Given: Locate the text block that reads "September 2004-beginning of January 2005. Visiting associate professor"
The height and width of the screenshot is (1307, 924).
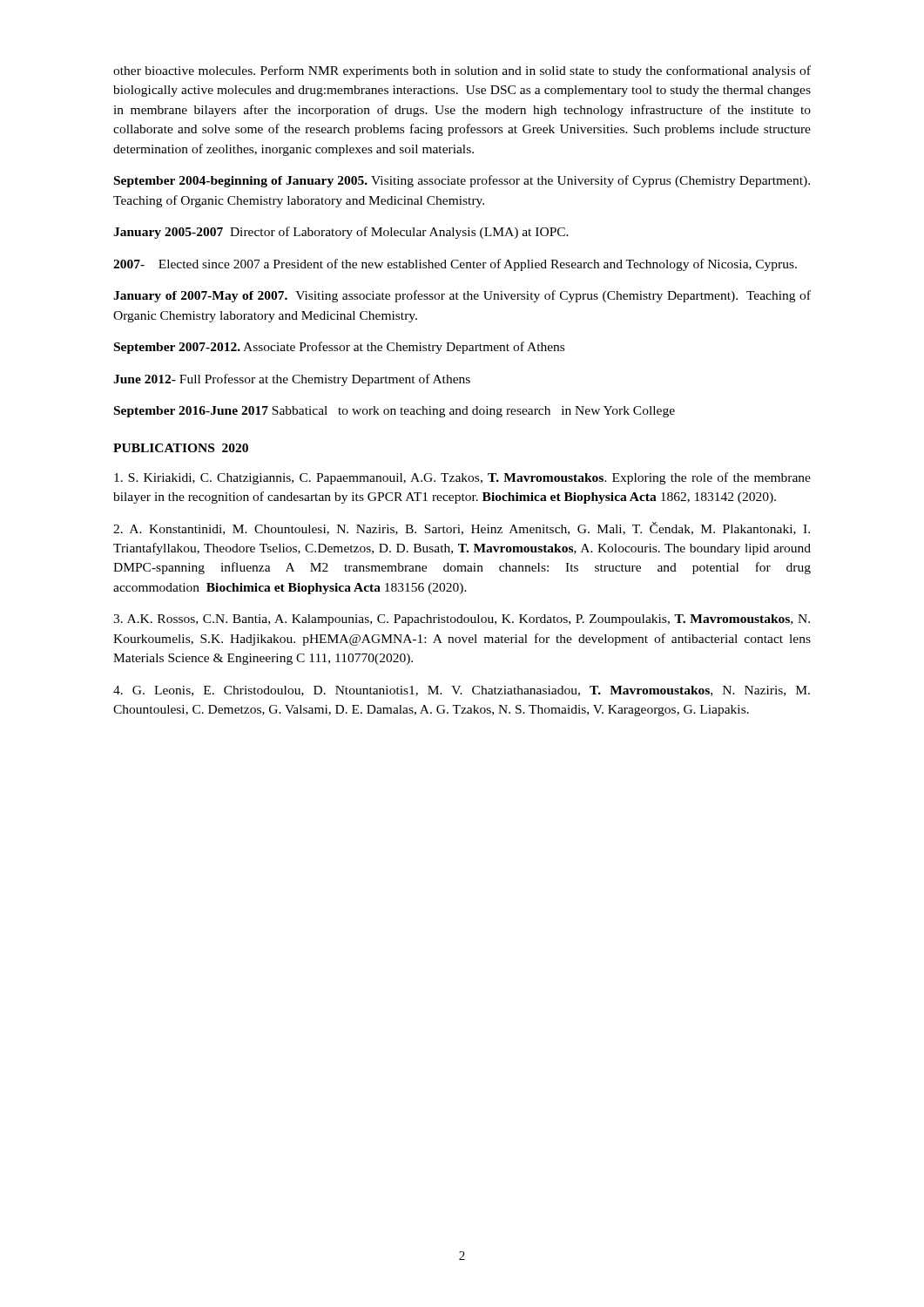Looking at the screenshot, I should tap(462, 190).
